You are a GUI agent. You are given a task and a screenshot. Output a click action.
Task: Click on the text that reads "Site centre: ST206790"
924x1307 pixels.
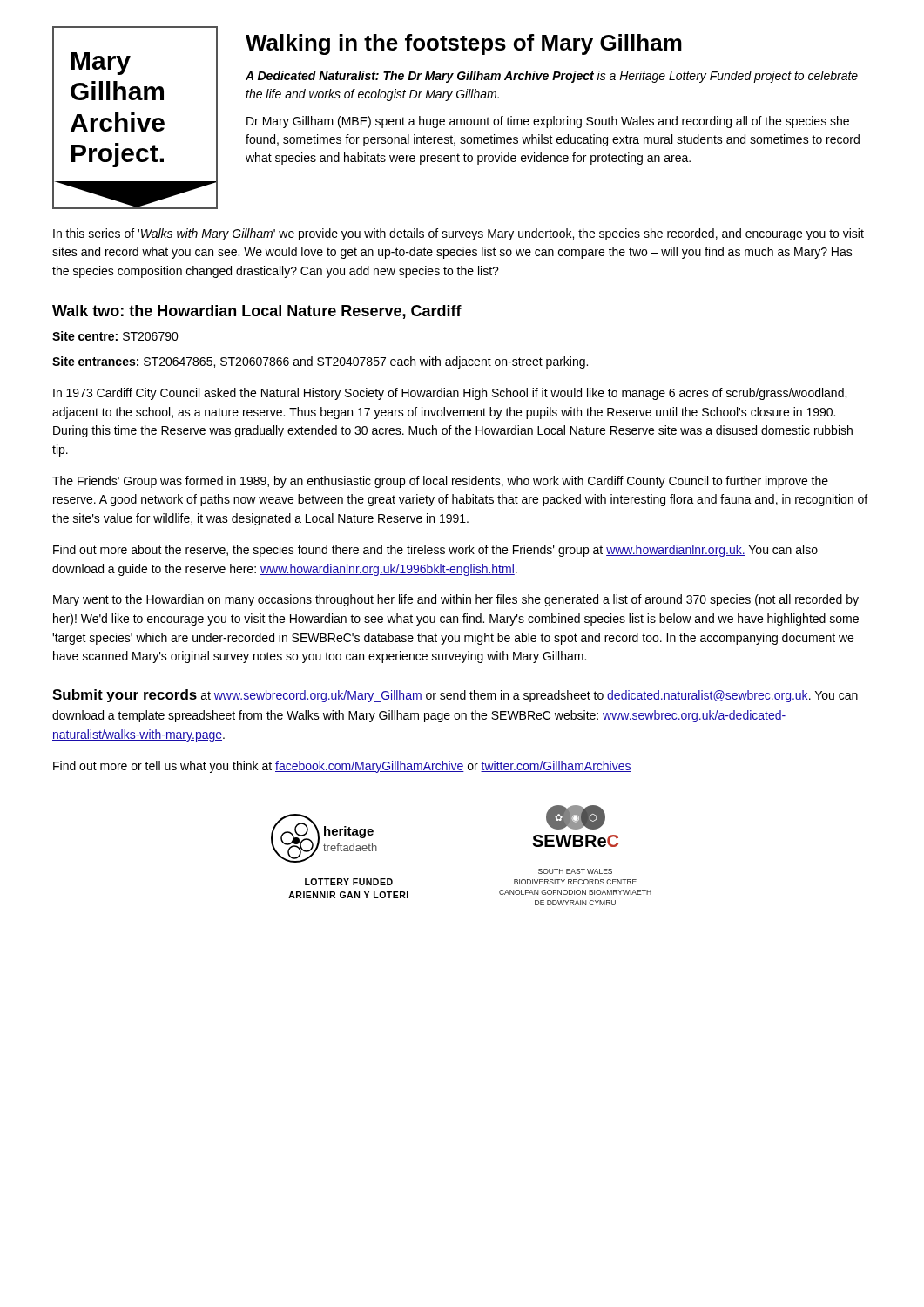(115, 336)
